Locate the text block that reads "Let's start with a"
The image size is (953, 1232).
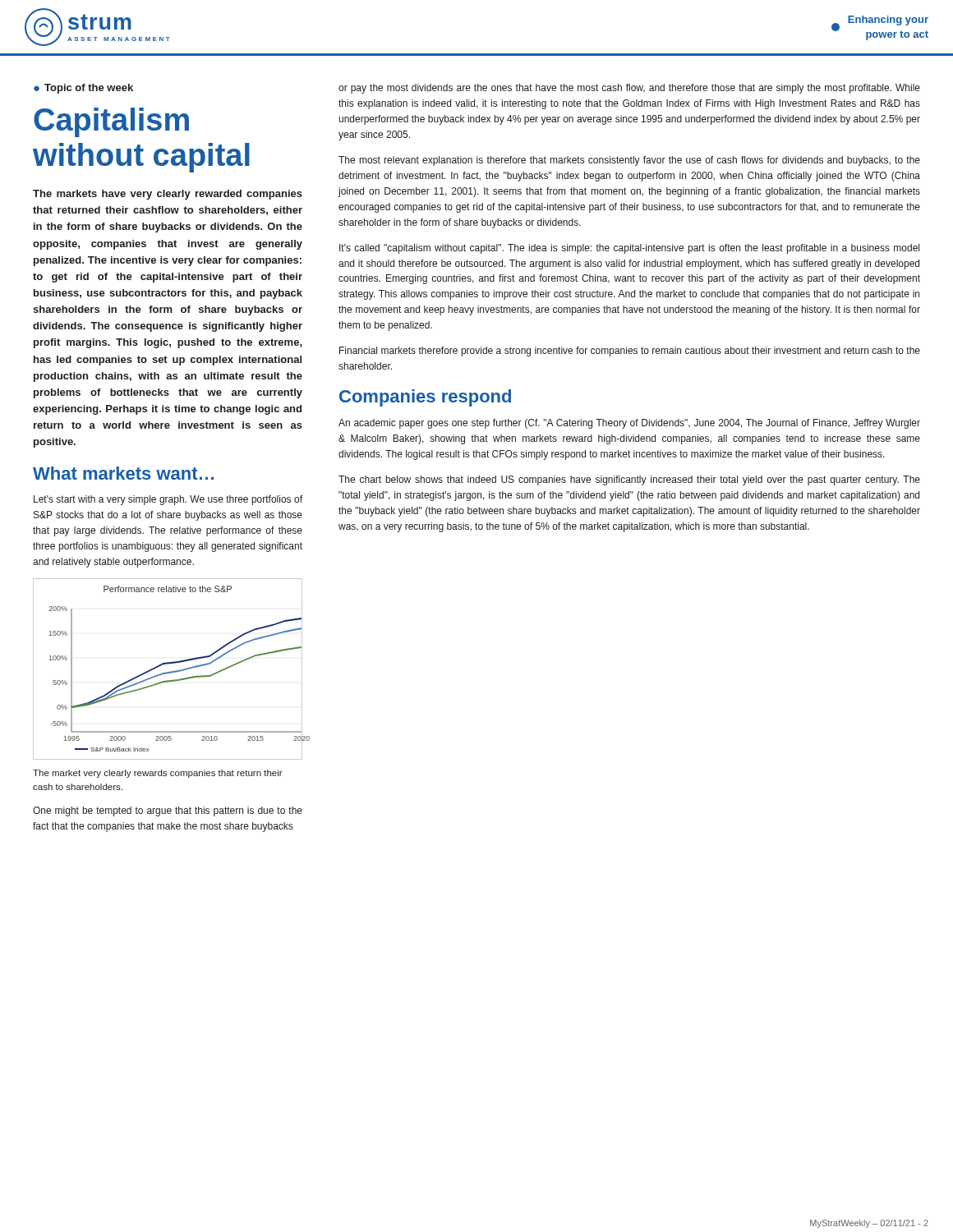[168, 531]
